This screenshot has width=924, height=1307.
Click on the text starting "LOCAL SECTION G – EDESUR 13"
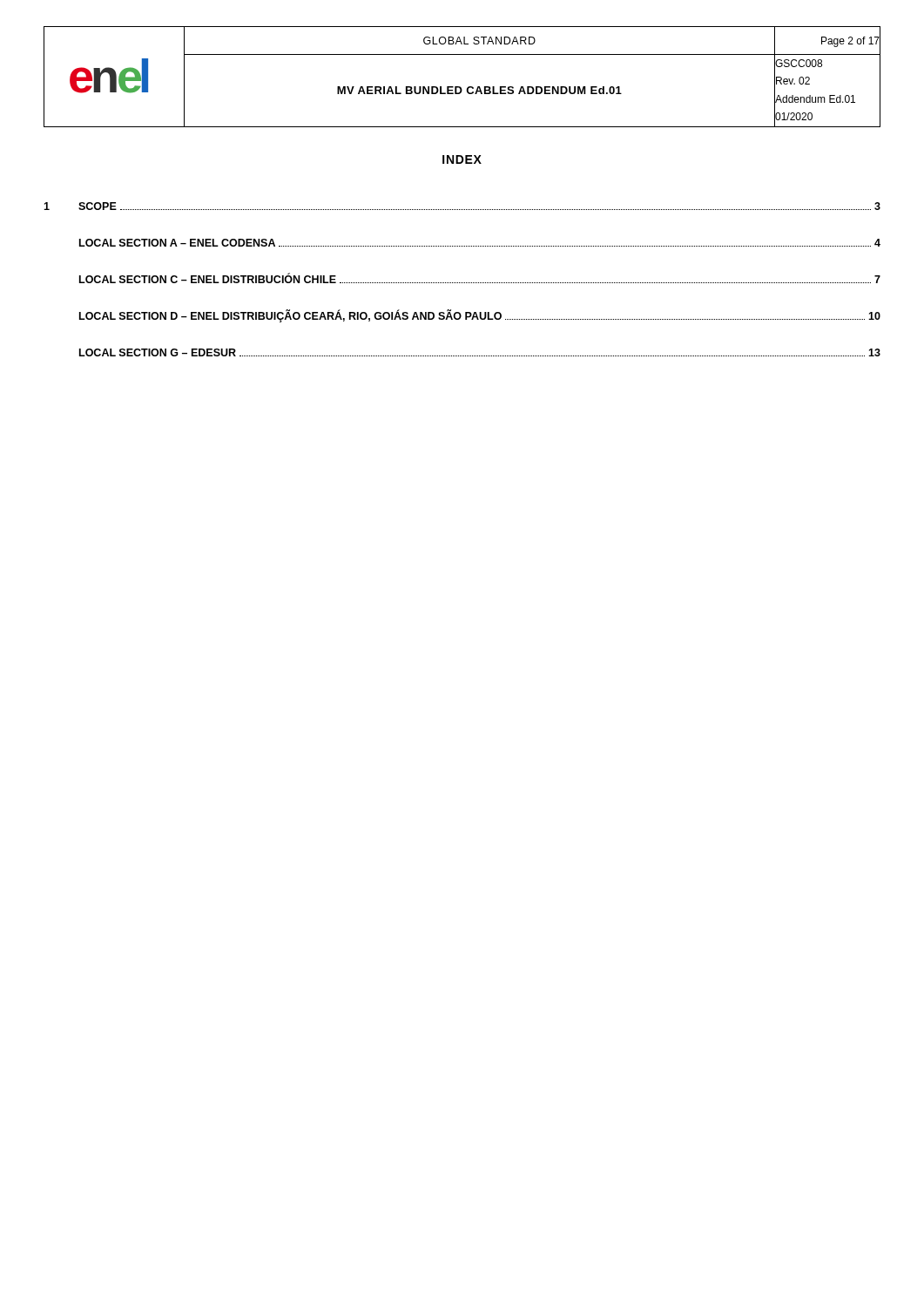click(x=479, y=353)
